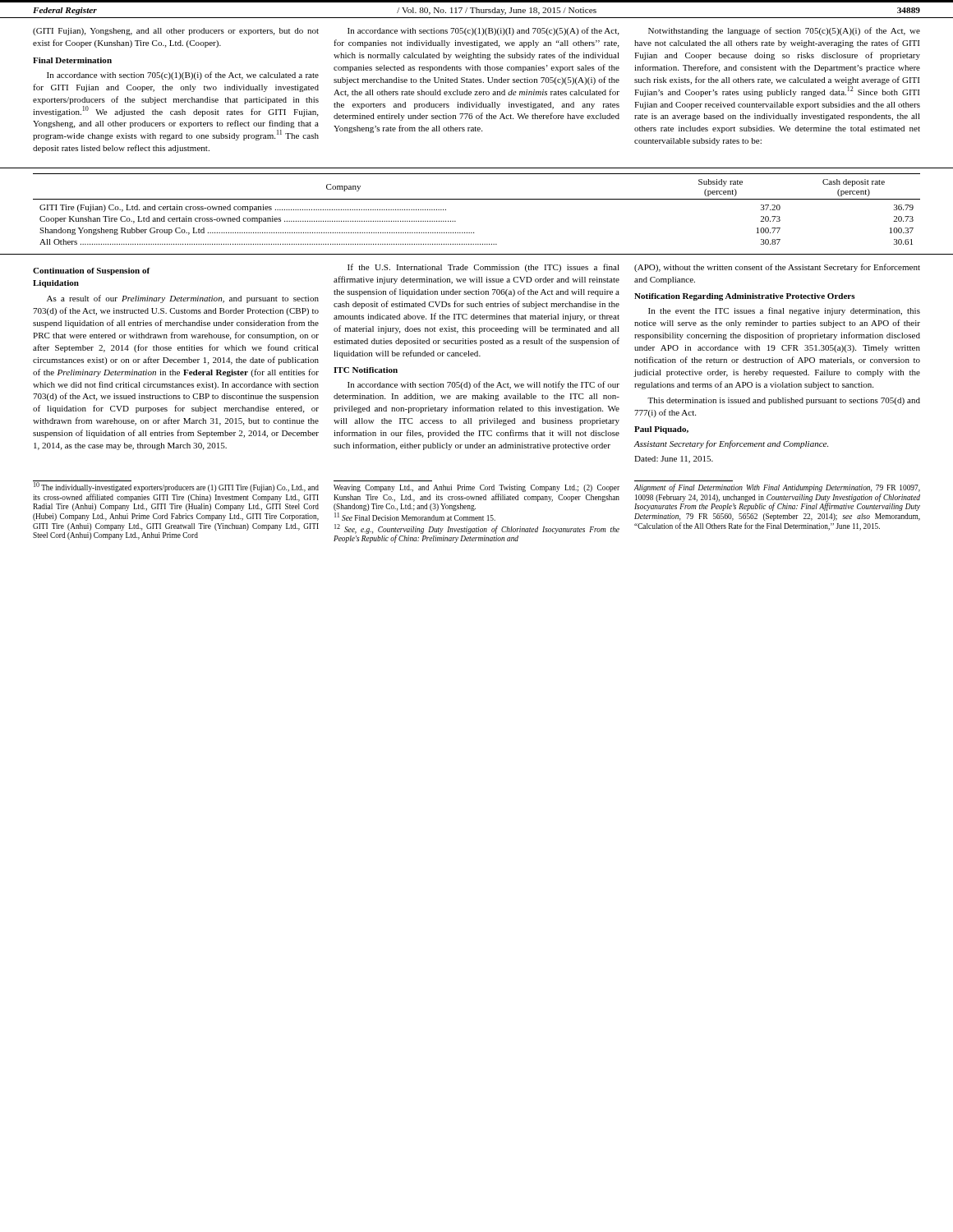The height and width of the screenshot is (1232, 953).
Task: Navigate to the passage starting "If the U.S."
Action: [476, 310]
